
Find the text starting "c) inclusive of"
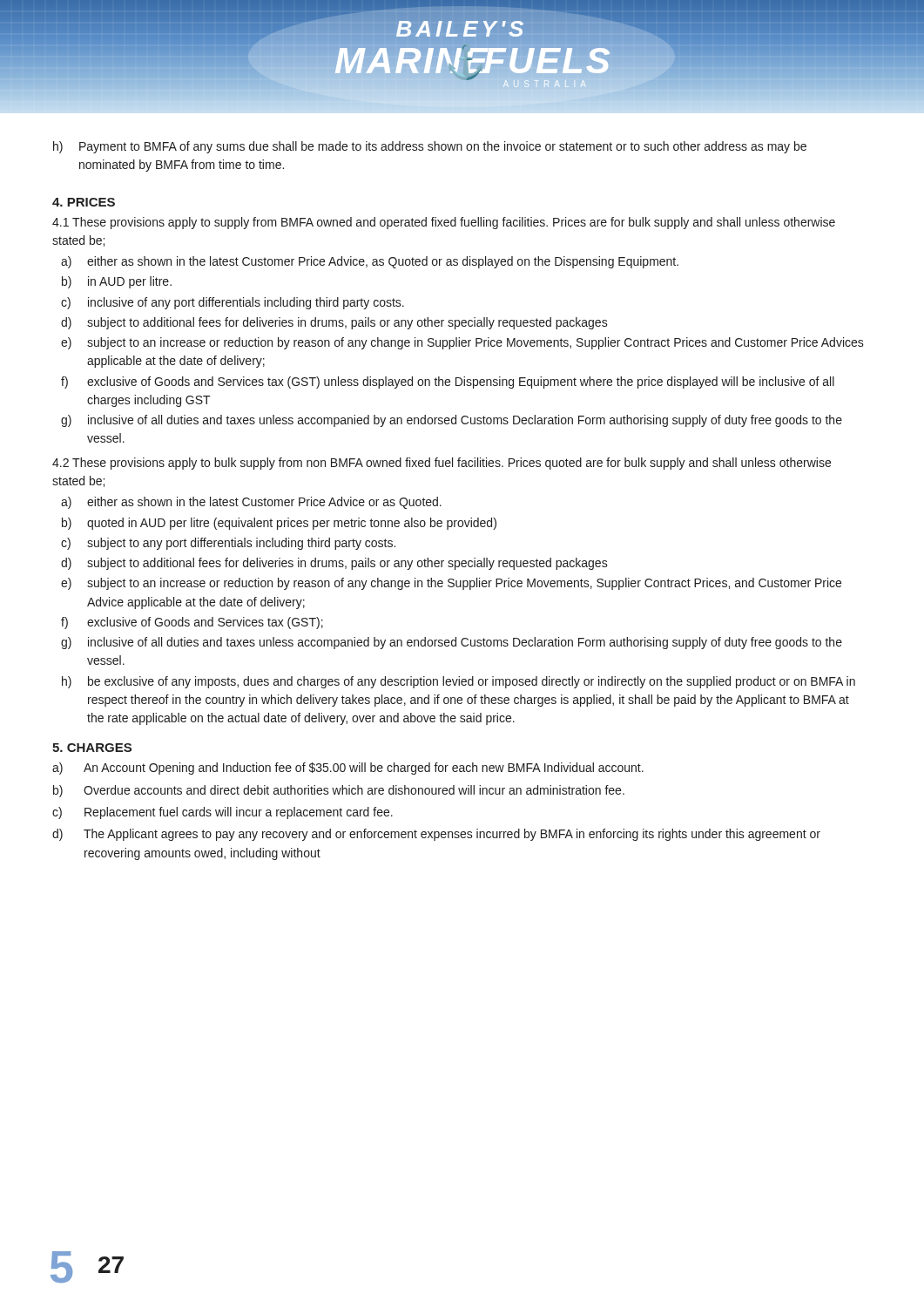click(x=233, y=303)
